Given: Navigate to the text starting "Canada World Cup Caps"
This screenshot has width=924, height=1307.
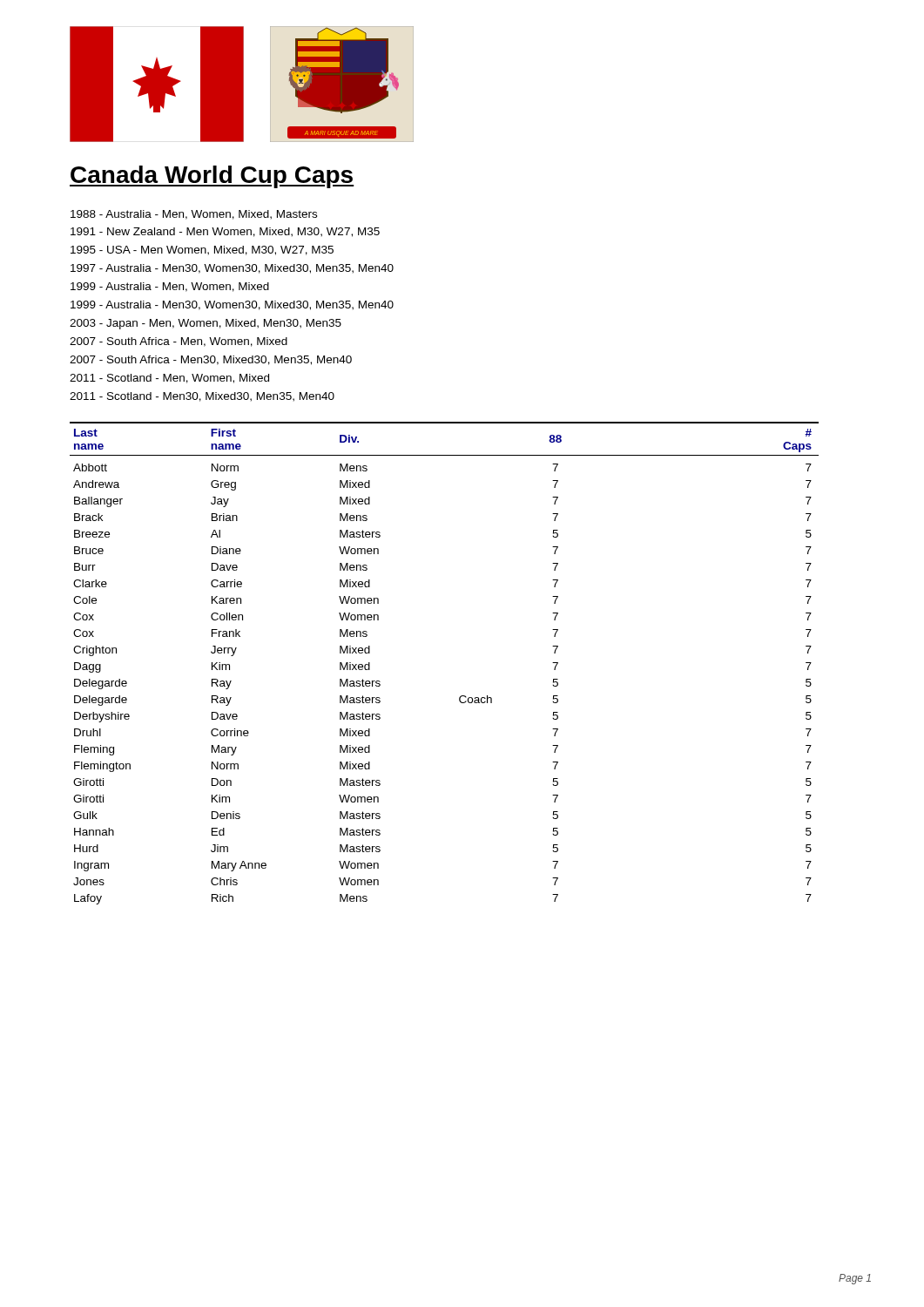Looking at the screenshot, I should click(212, 177).
